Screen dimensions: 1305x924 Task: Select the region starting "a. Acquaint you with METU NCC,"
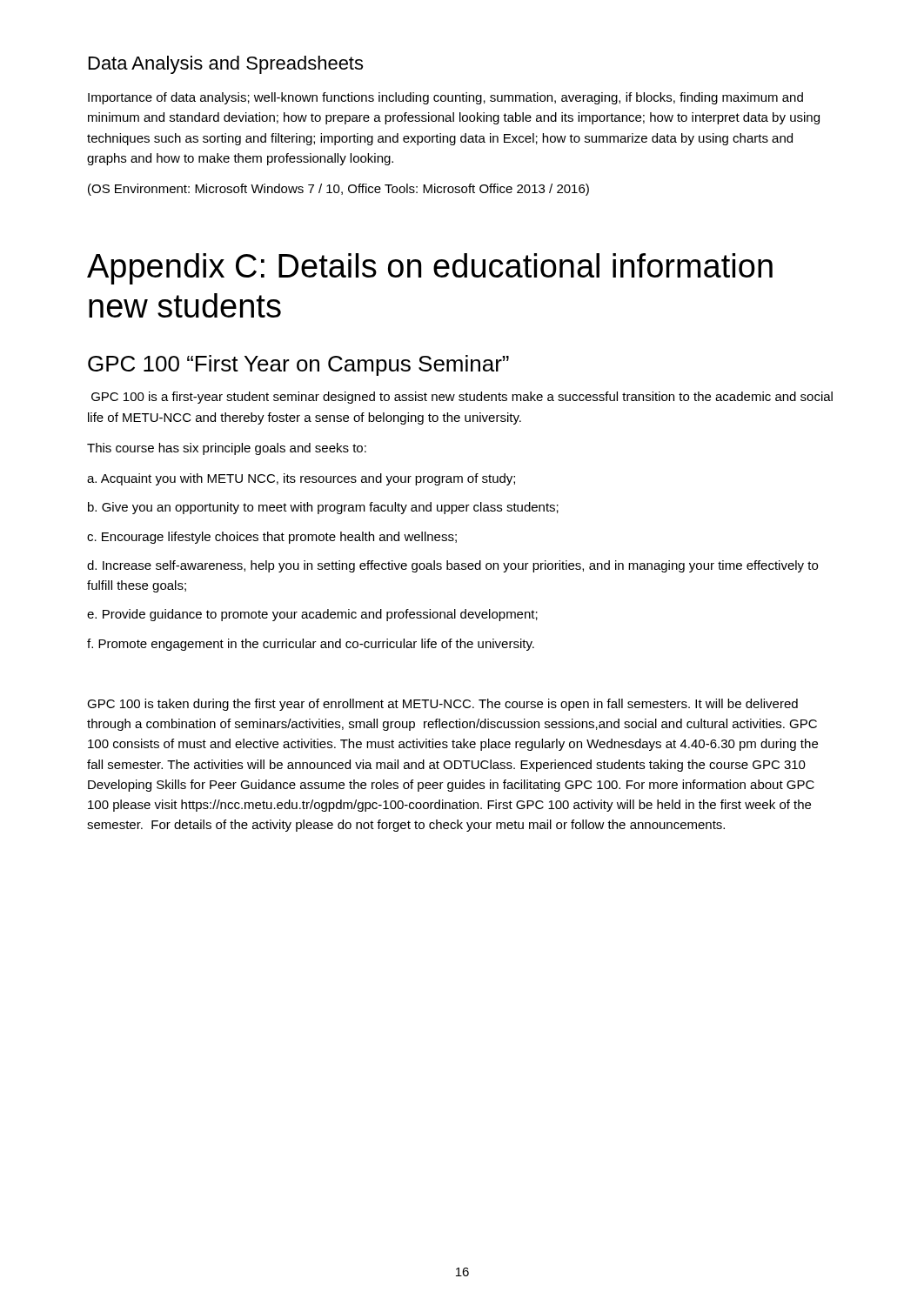[462, 478]
